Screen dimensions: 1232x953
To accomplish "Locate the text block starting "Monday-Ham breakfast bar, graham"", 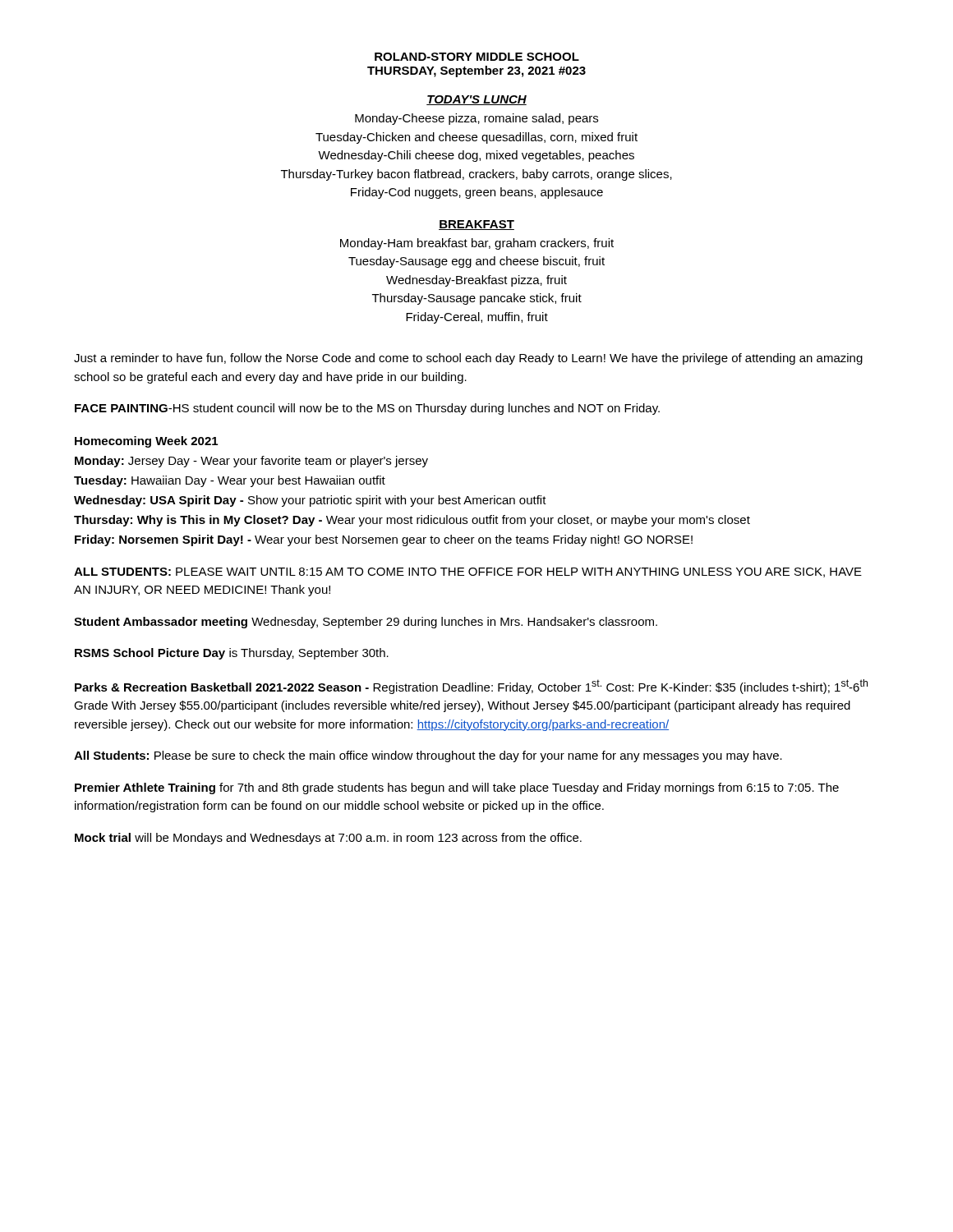I will coord(476,279).
